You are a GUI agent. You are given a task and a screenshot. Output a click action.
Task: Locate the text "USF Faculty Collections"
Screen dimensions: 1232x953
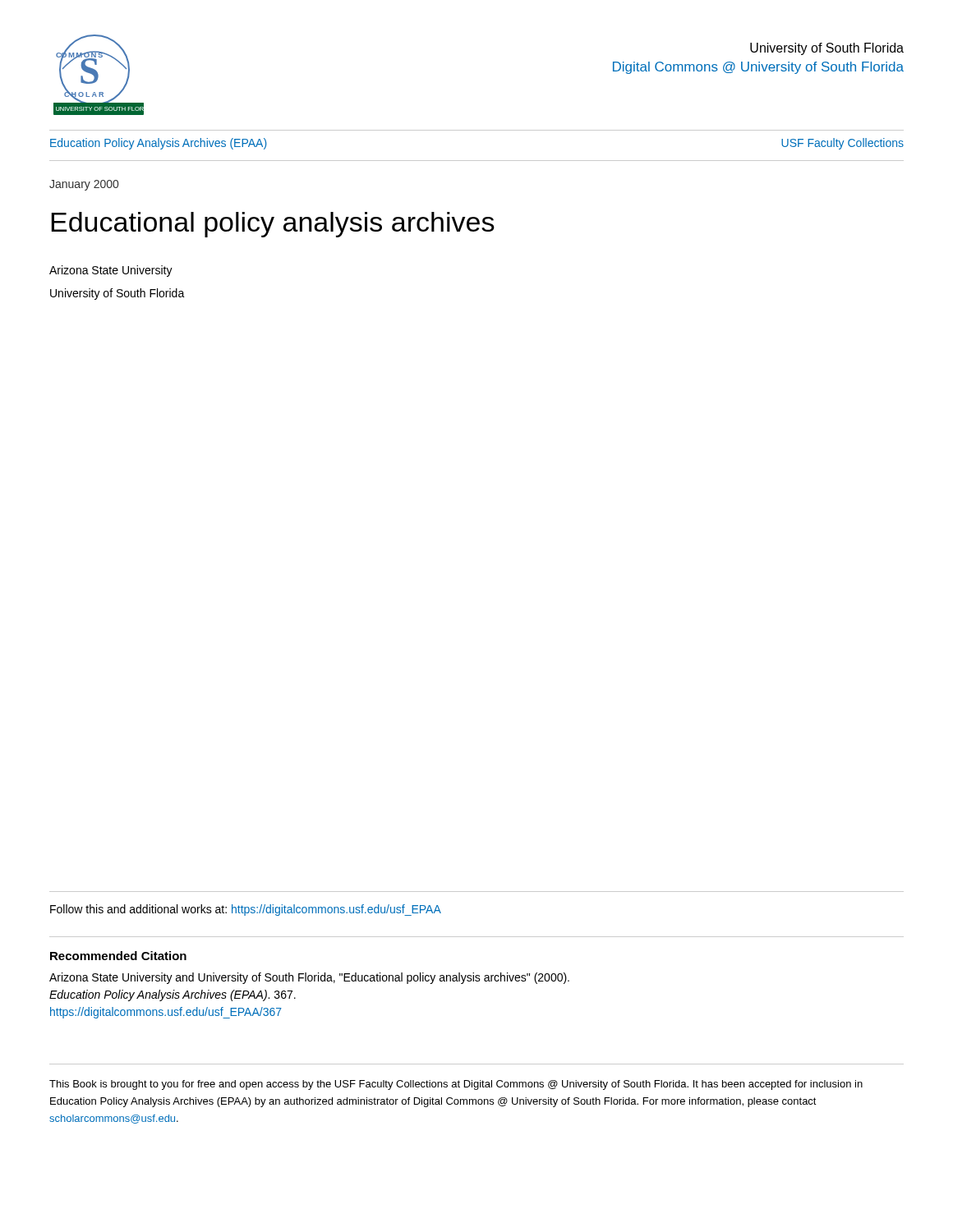[842, 143]
